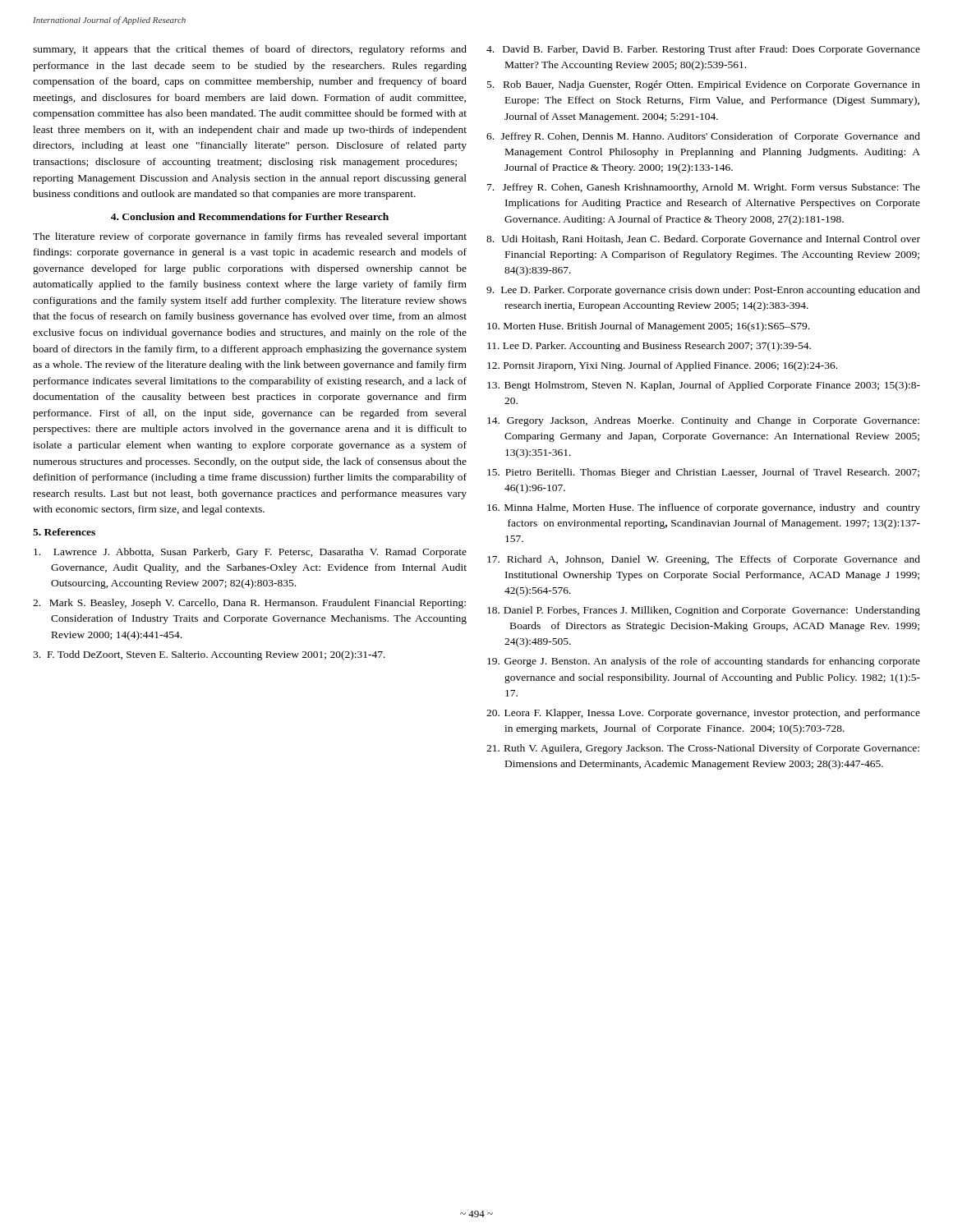Image resolution: width=953 pixels, height=1232 pixels.
Task: Click on the list item that reads "10. Morten Huse."
Action: pos(648,325)
